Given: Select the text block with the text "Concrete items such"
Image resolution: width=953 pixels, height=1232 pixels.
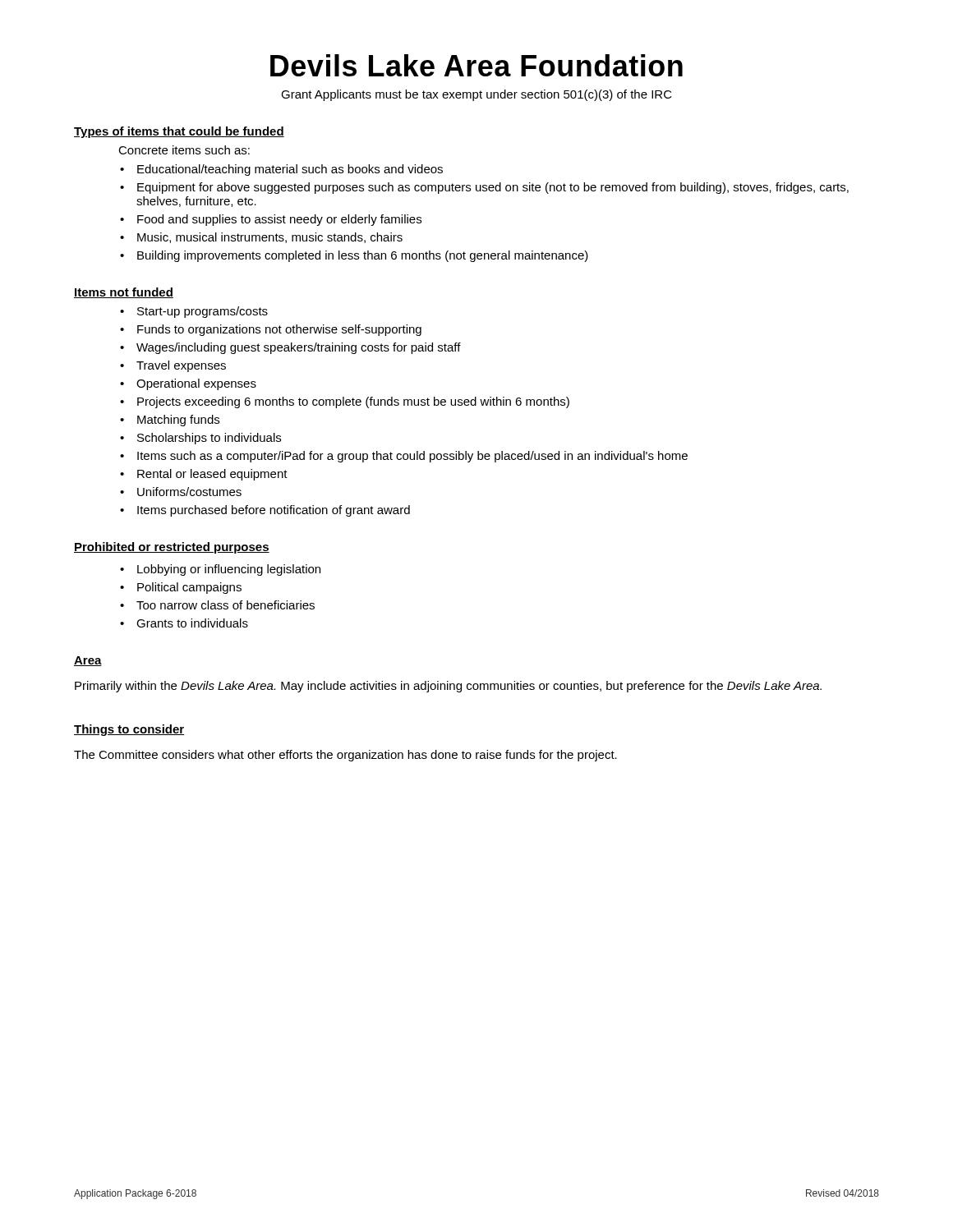Looking at the screenshot, I should (184, 150).
